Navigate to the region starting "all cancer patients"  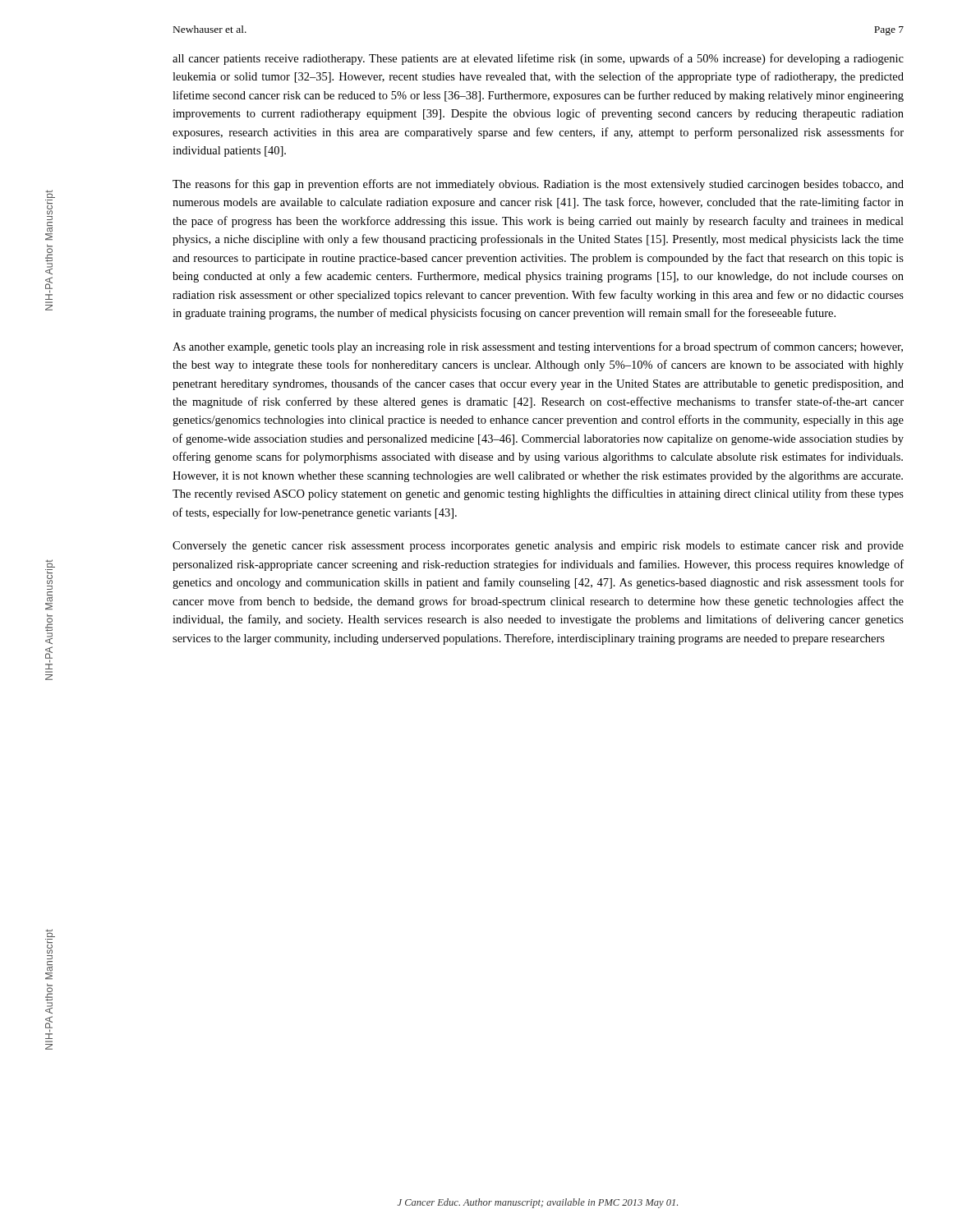(x=538, y=104)
